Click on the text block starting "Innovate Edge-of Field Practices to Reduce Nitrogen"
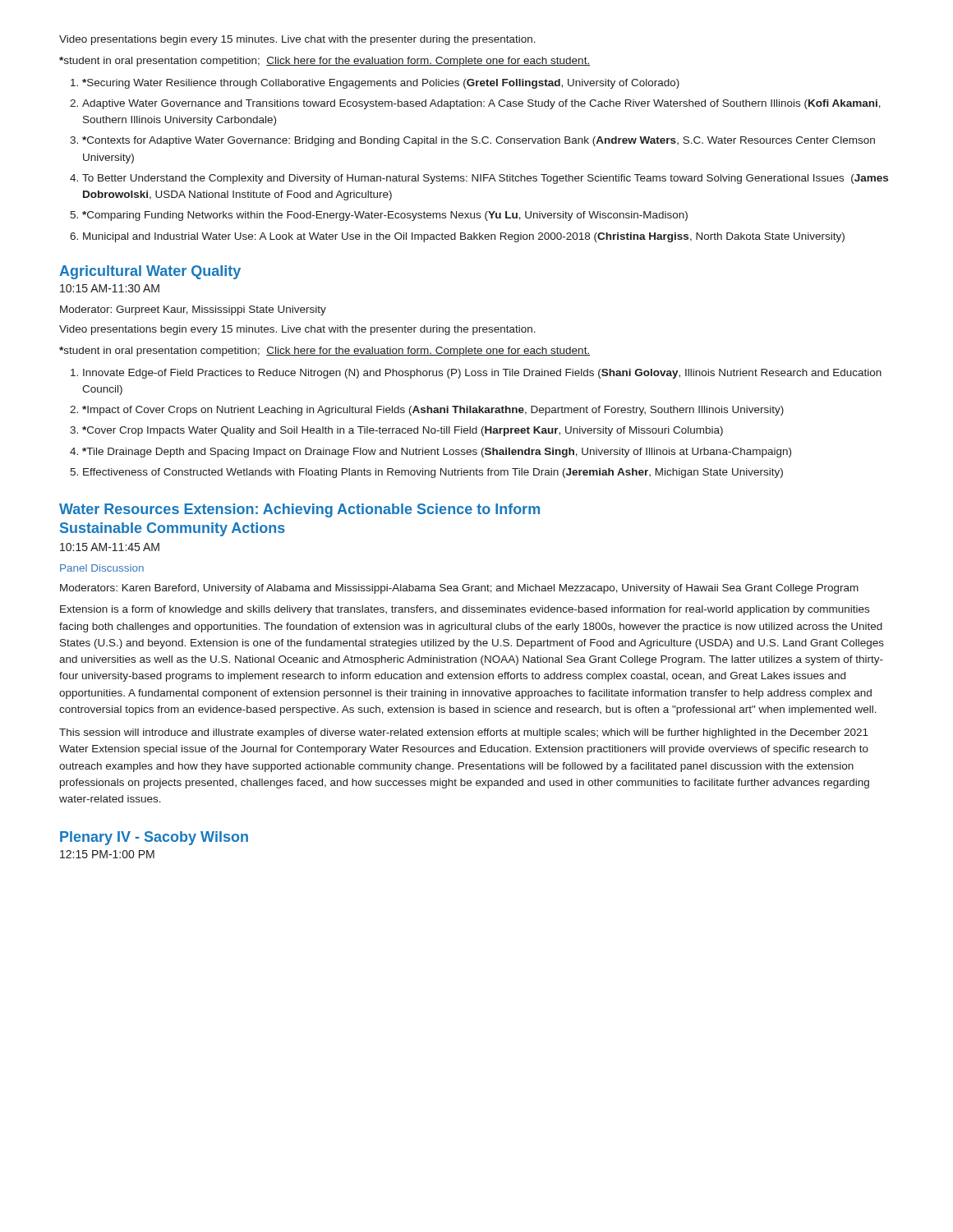 [x=482, y=380]
